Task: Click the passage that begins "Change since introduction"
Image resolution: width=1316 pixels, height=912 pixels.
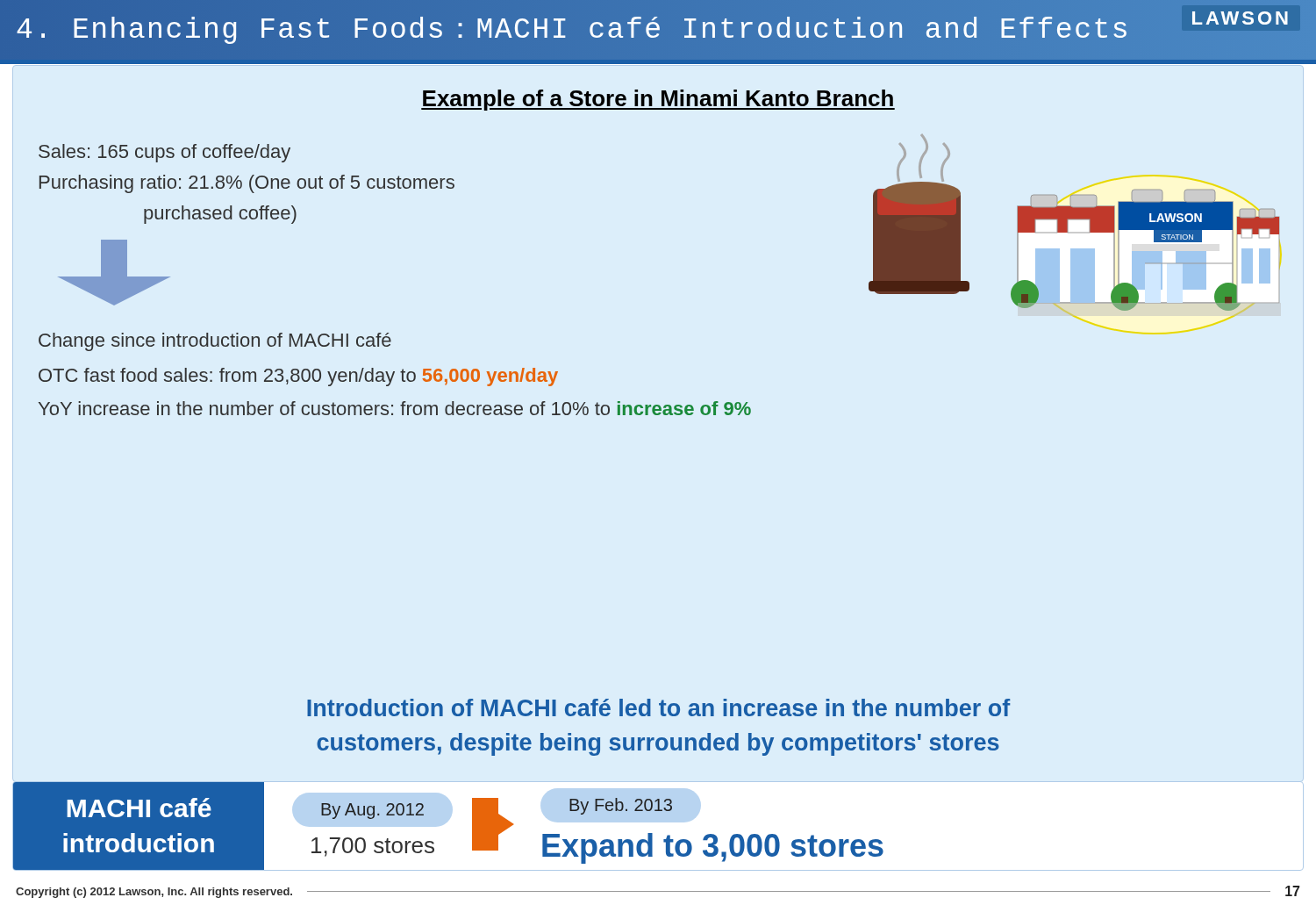Action: click(215, 340)
